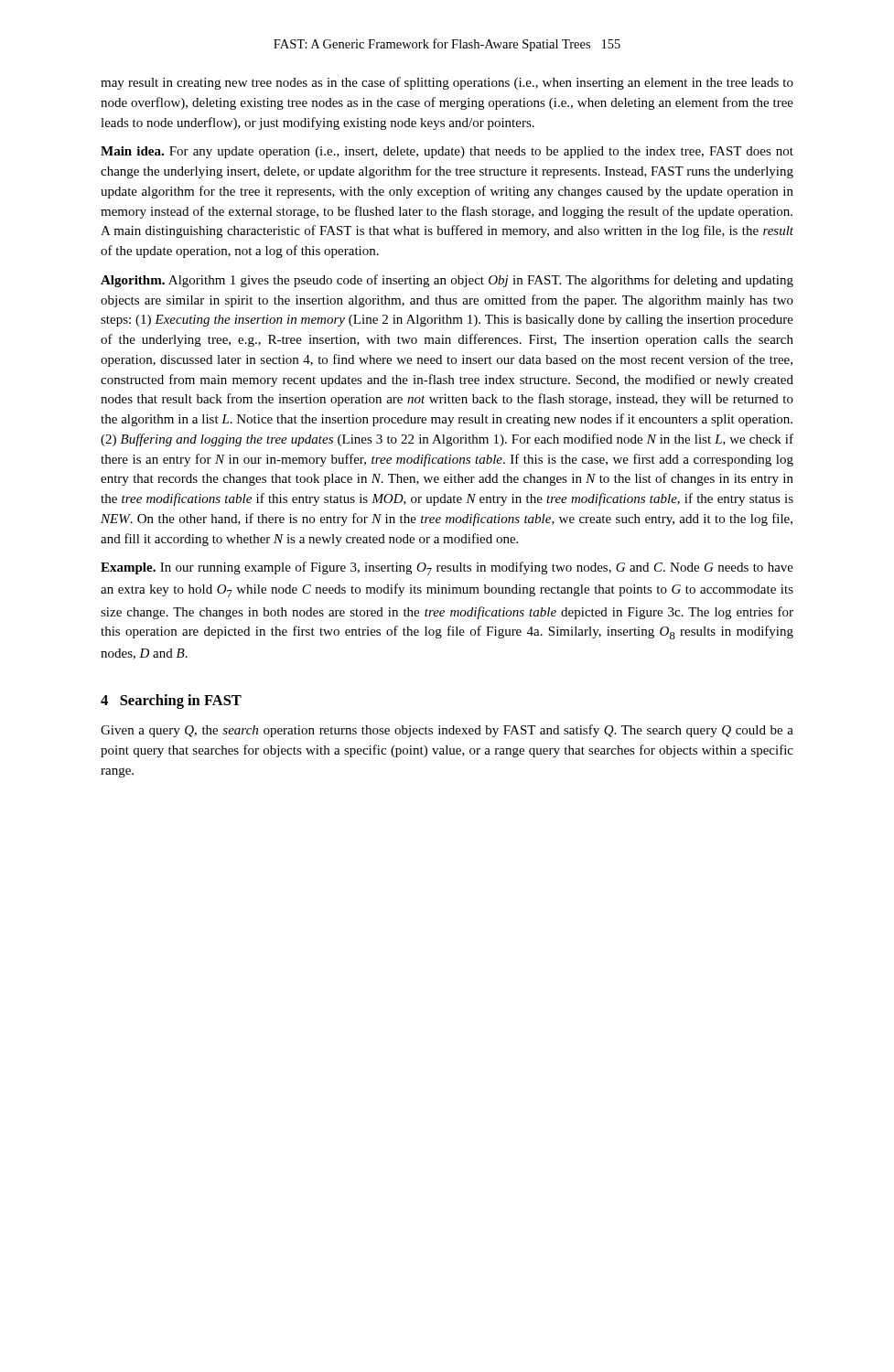Point to the block beginning "Given a query Q, the search operation"
The width and height of the screenshot is (894, 1372).
point(447,751)
